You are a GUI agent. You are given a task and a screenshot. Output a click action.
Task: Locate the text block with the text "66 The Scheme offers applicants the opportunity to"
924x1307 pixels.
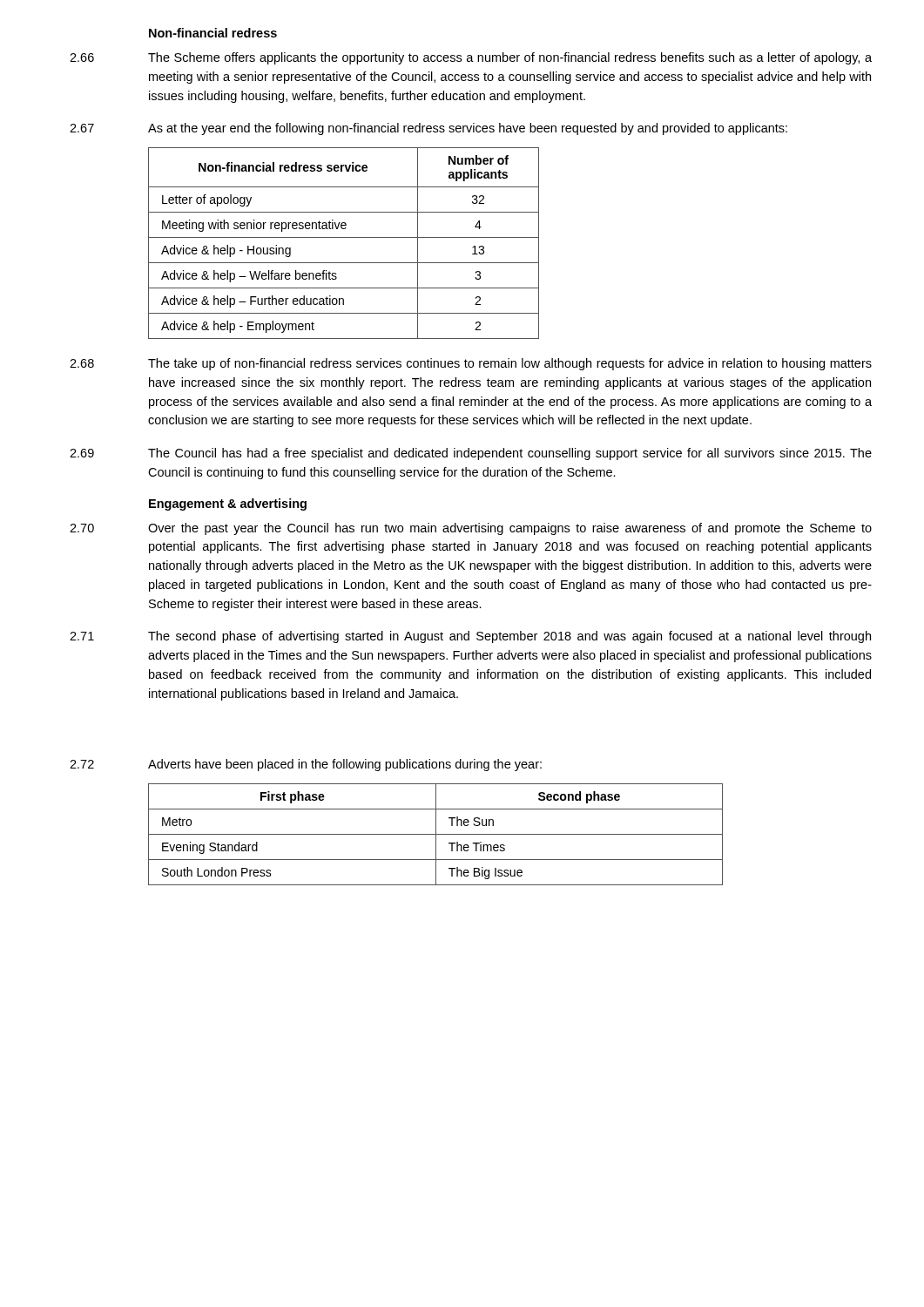[x=471, y=77]
